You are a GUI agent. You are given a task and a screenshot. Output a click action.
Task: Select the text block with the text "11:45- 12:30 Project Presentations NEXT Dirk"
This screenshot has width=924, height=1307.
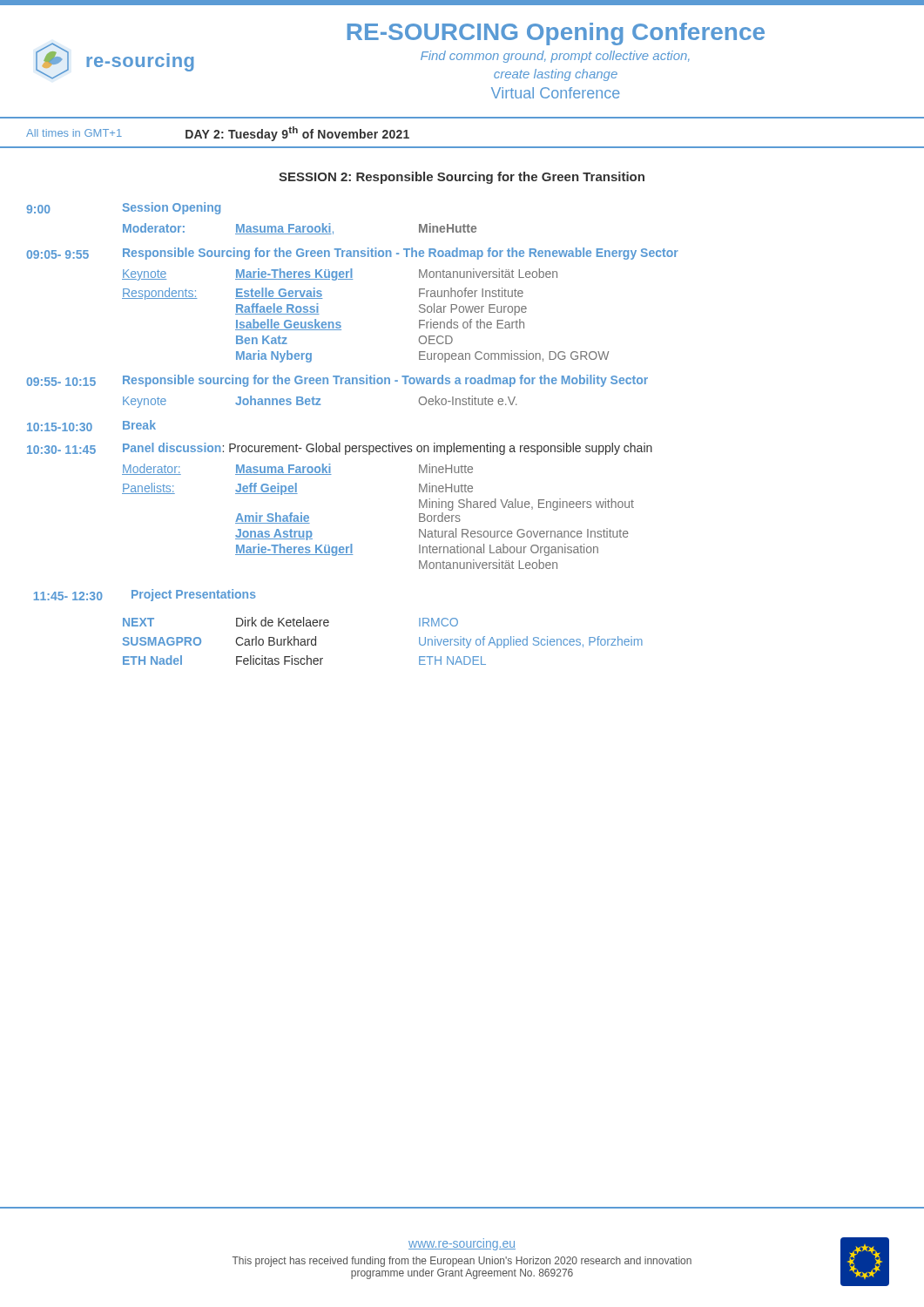(x=462, y=627)
